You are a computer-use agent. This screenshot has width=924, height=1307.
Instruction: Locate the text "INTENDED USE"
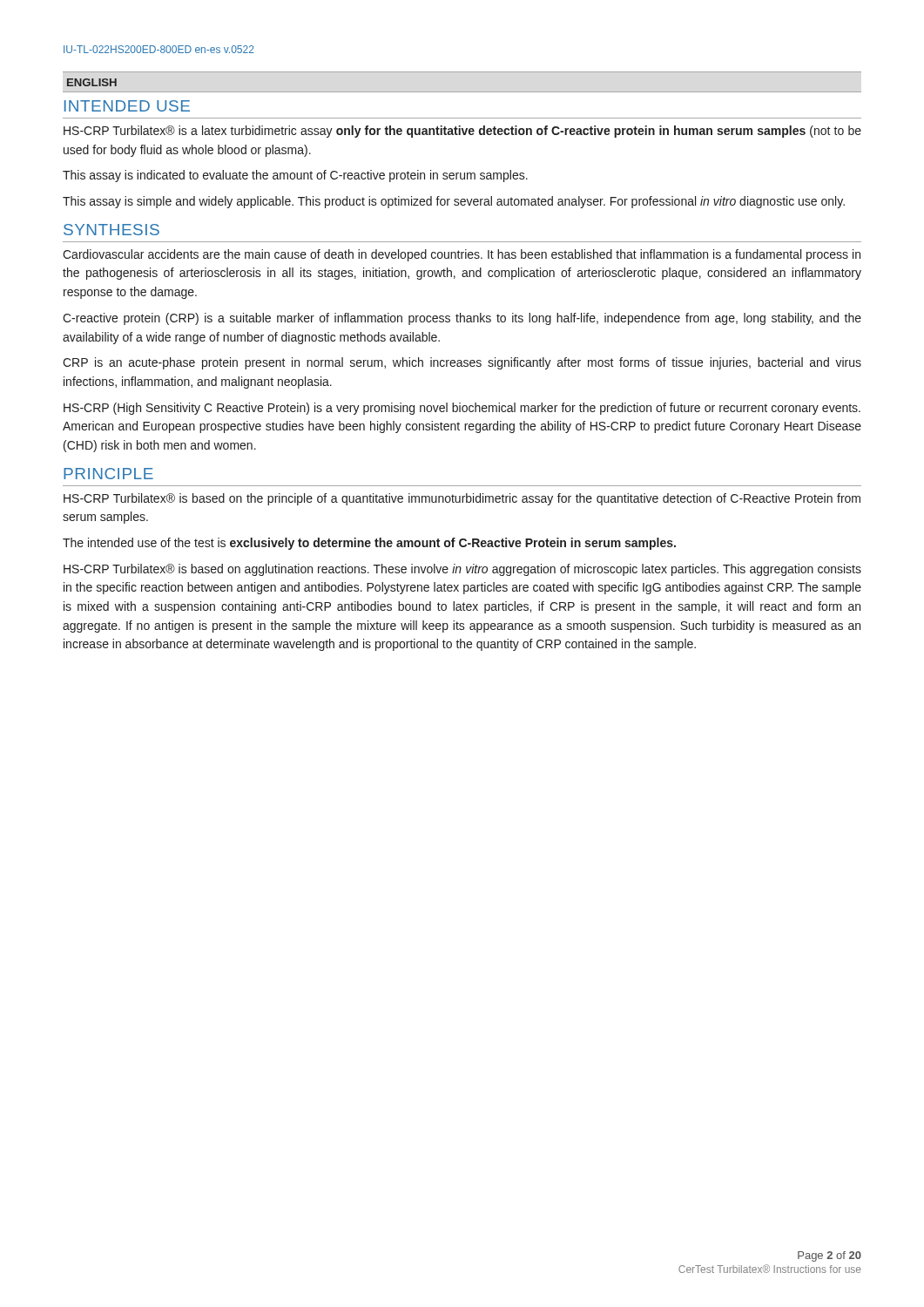[x=127, y=106]
